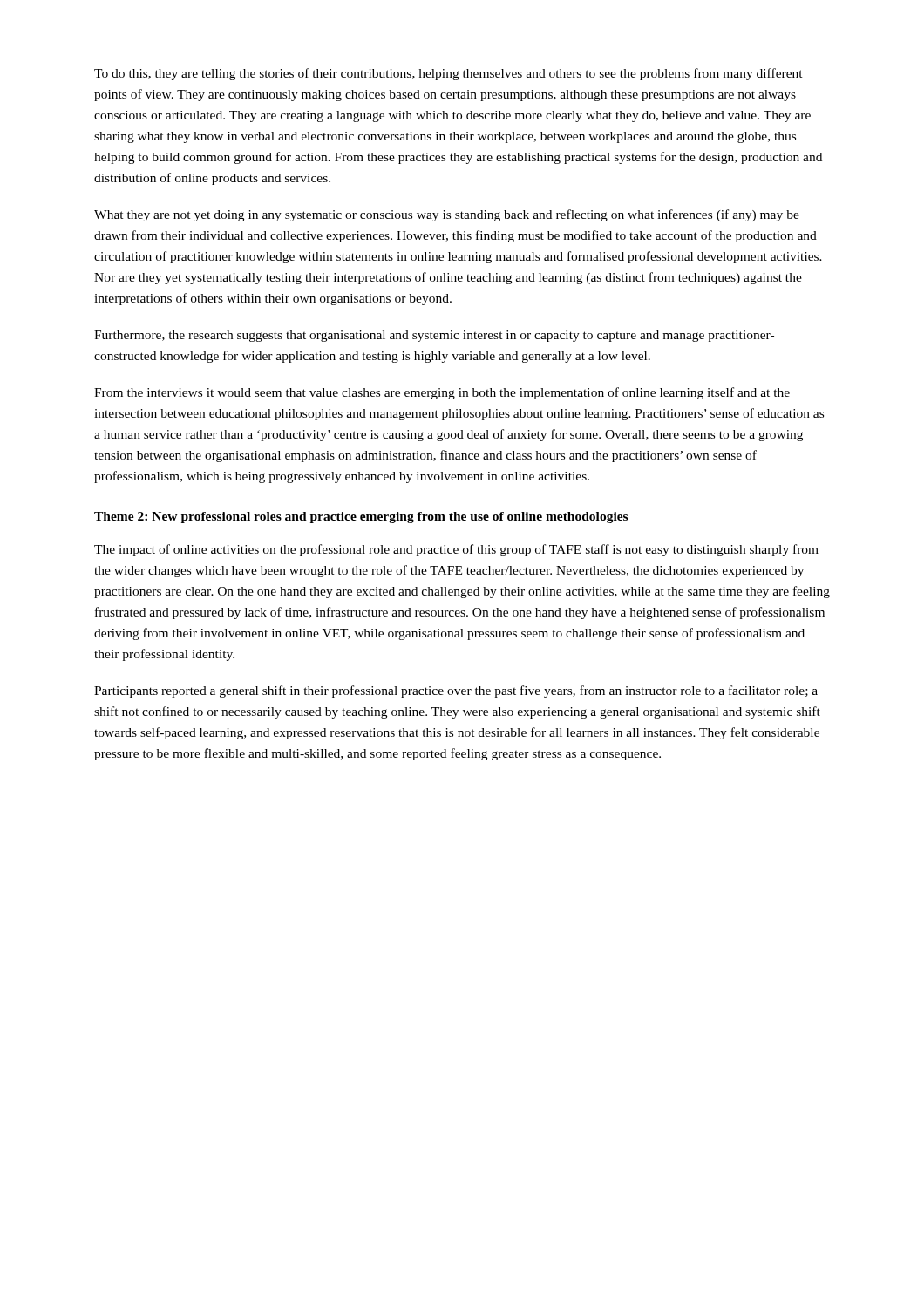Viewport: 924px width, 1308px height.
Task: Find the section header on this page that starts "Theme 2: New professional roles and"
Action: [x=361, y=516]
